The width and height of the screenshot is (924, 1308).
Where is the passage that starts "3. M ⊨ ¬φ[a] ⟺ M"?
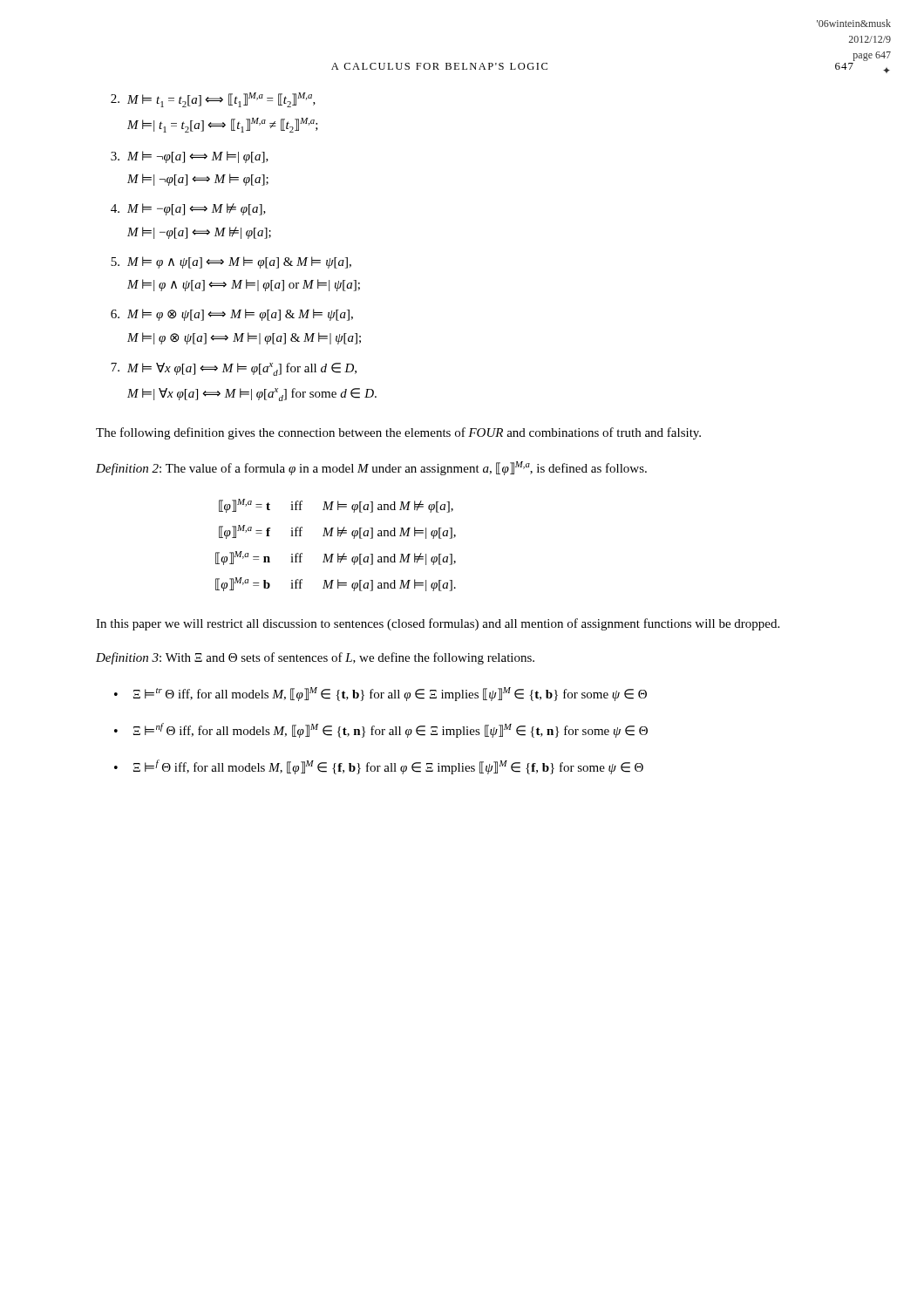click(183, 167)
